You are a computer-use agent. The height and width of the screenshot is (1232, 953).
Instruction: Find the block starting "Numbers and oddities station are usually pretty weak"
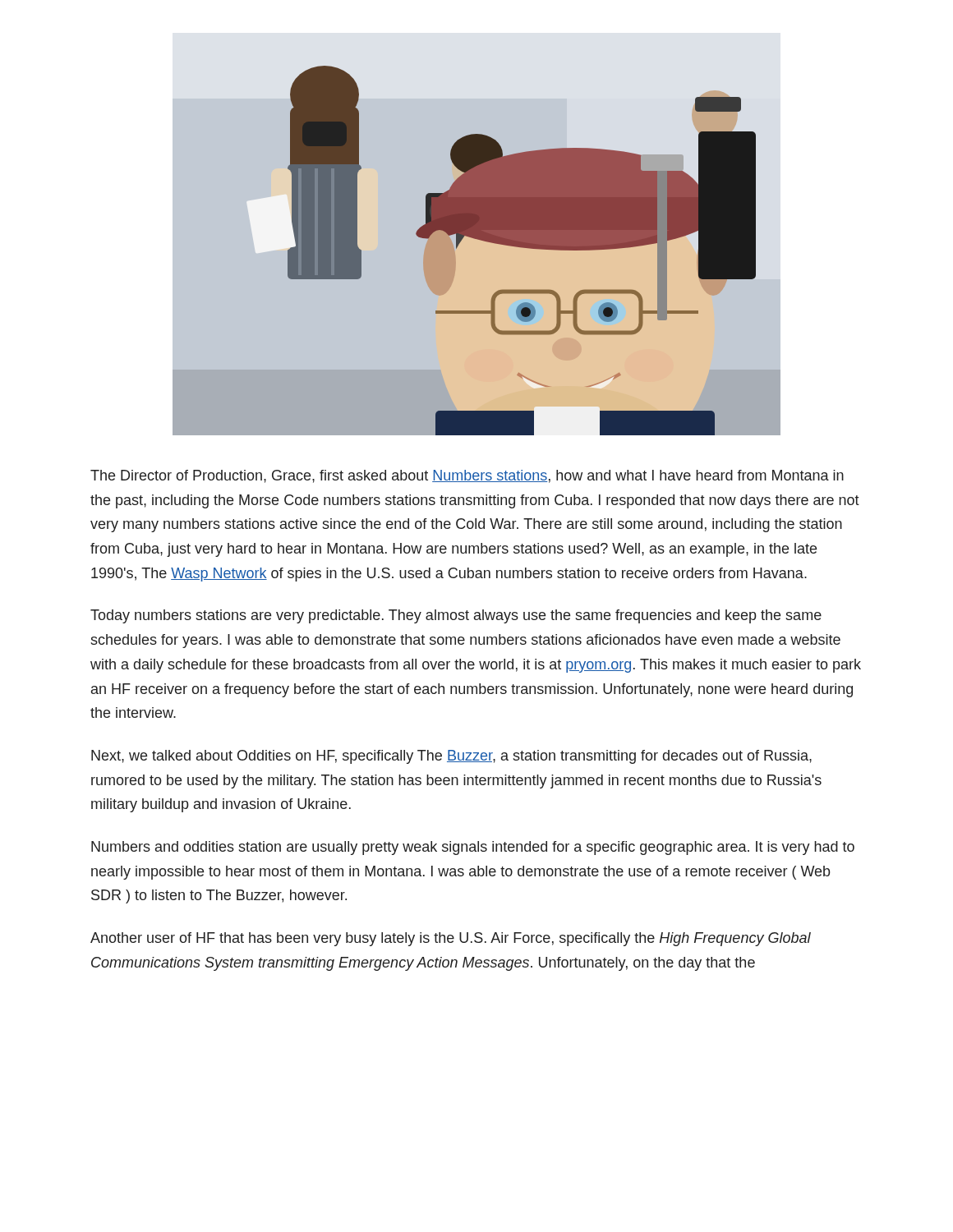tap(473, 871)
